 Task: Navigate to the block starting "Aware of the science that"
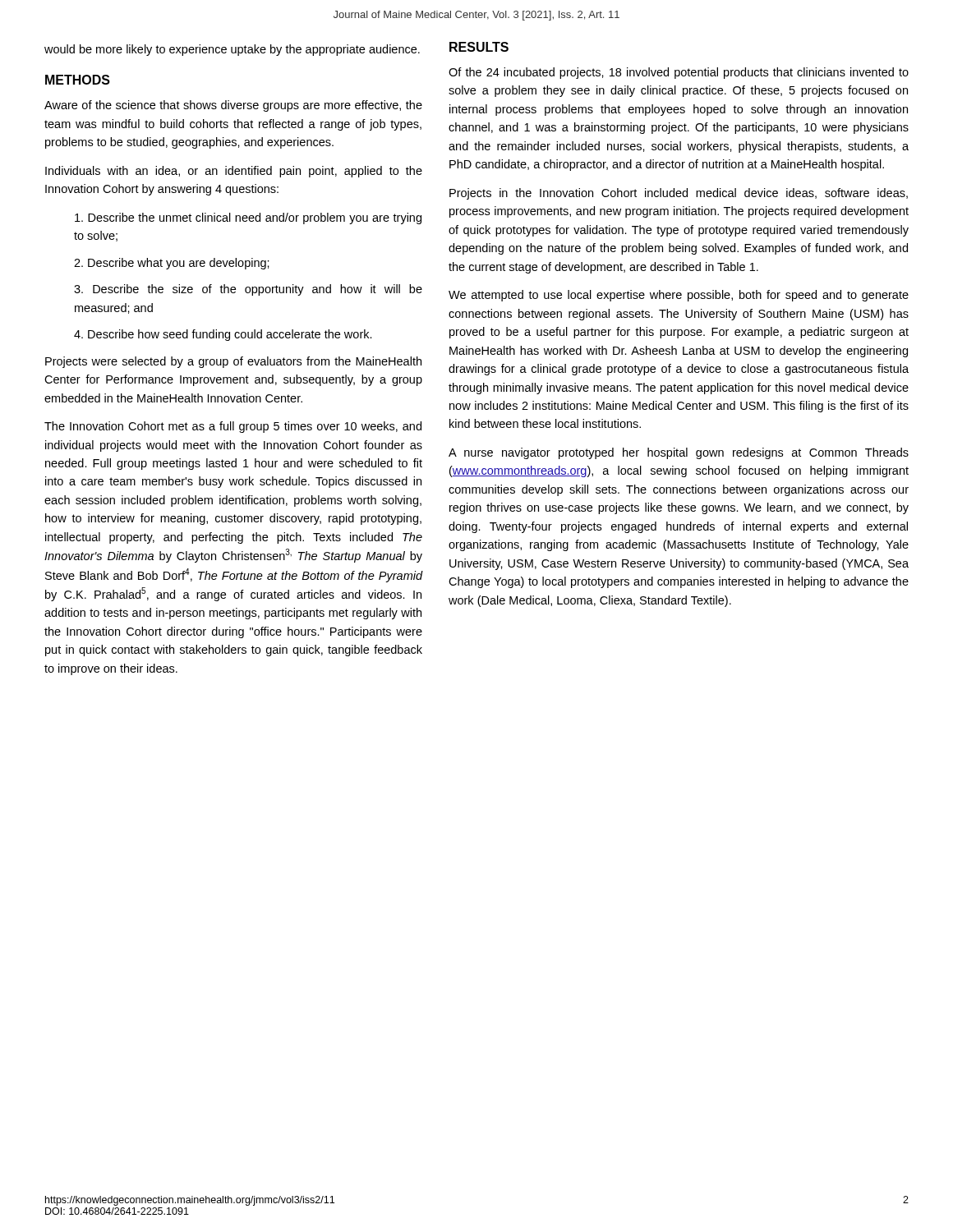coord(233,124)
